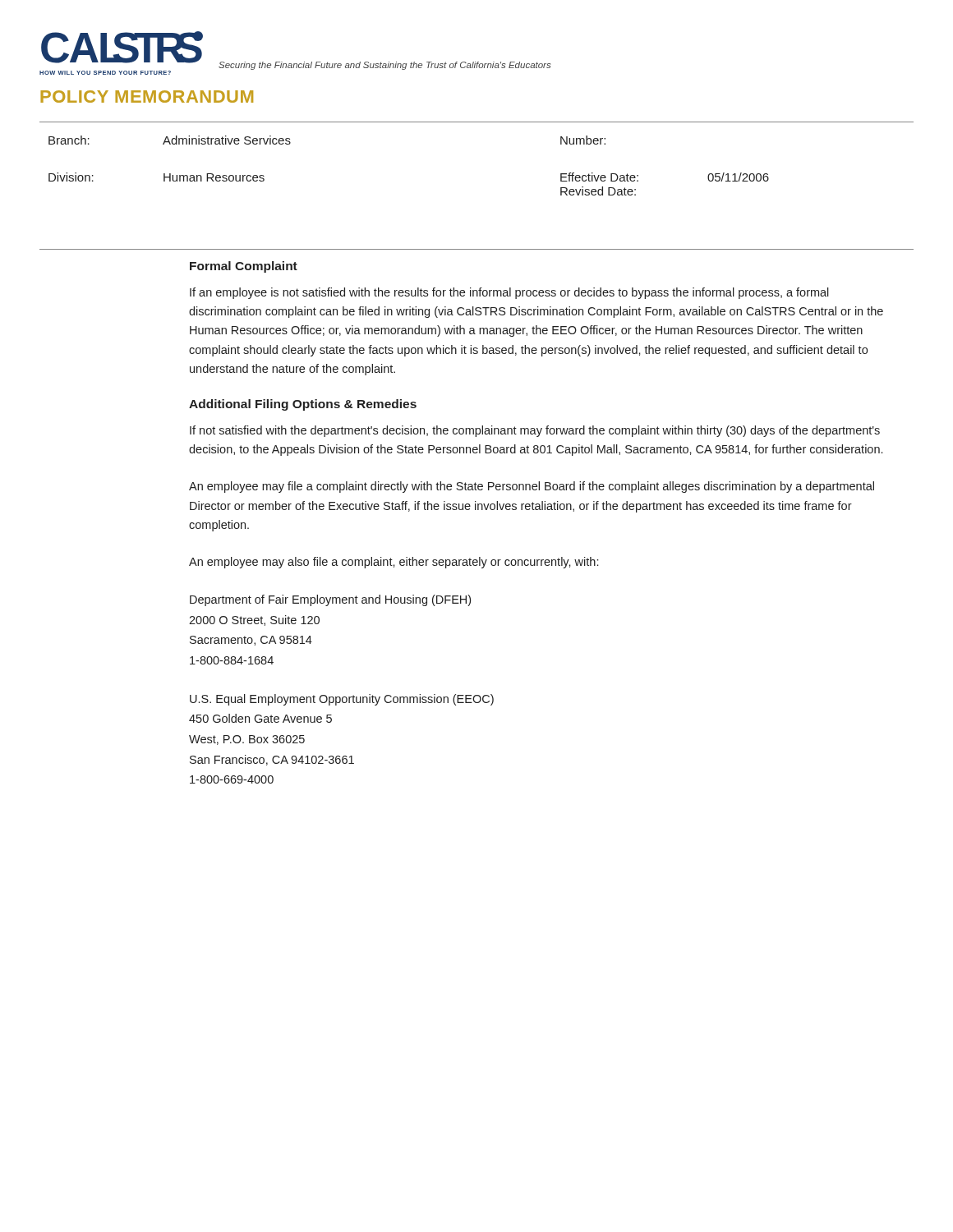The image size is (953, 1232).
Task: Point to "Additional Filing Options & Remedies"
Action: tap(303, 404)
